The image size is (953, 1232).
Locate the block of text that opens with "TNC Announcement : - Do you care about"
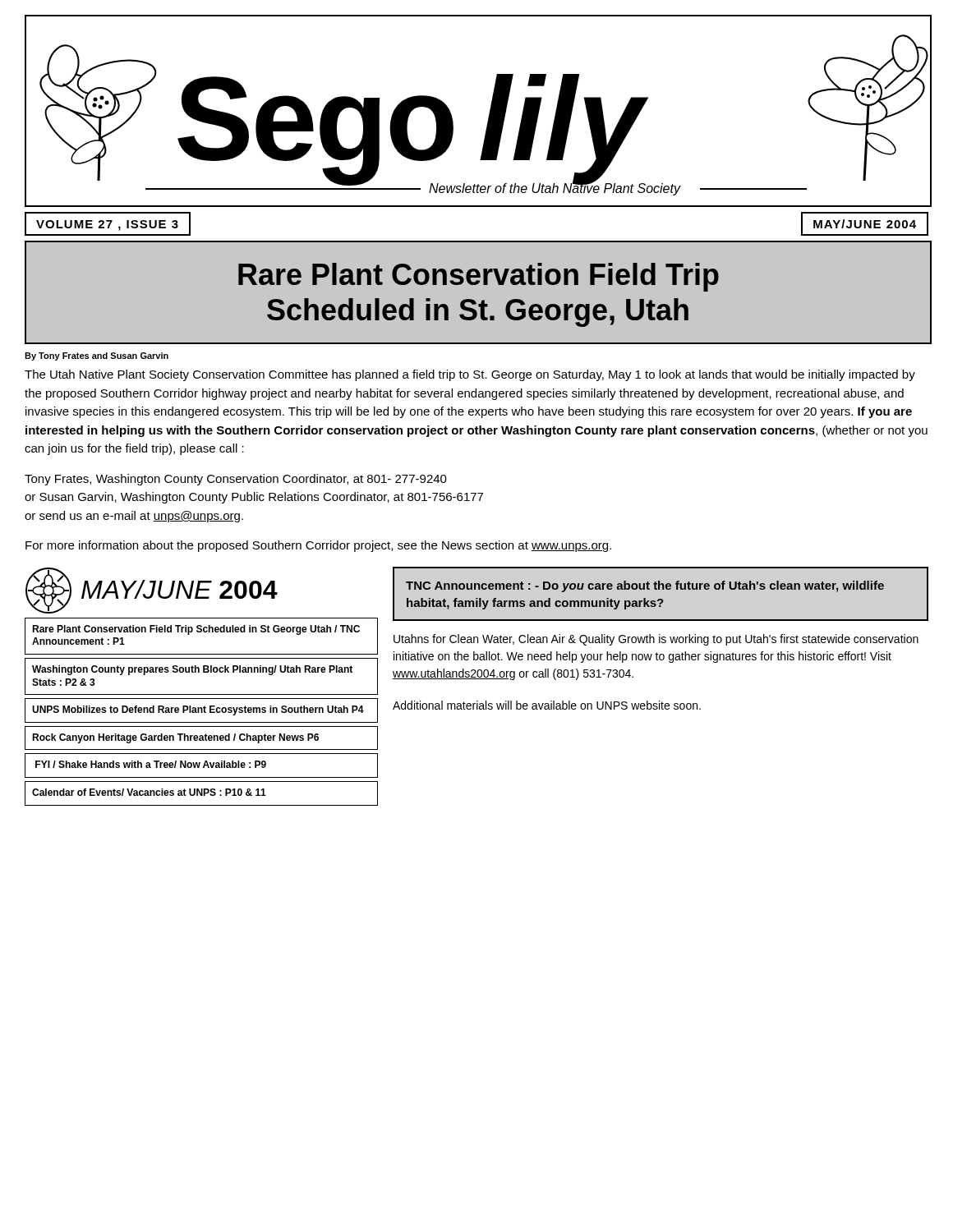(x=645, y=594)
